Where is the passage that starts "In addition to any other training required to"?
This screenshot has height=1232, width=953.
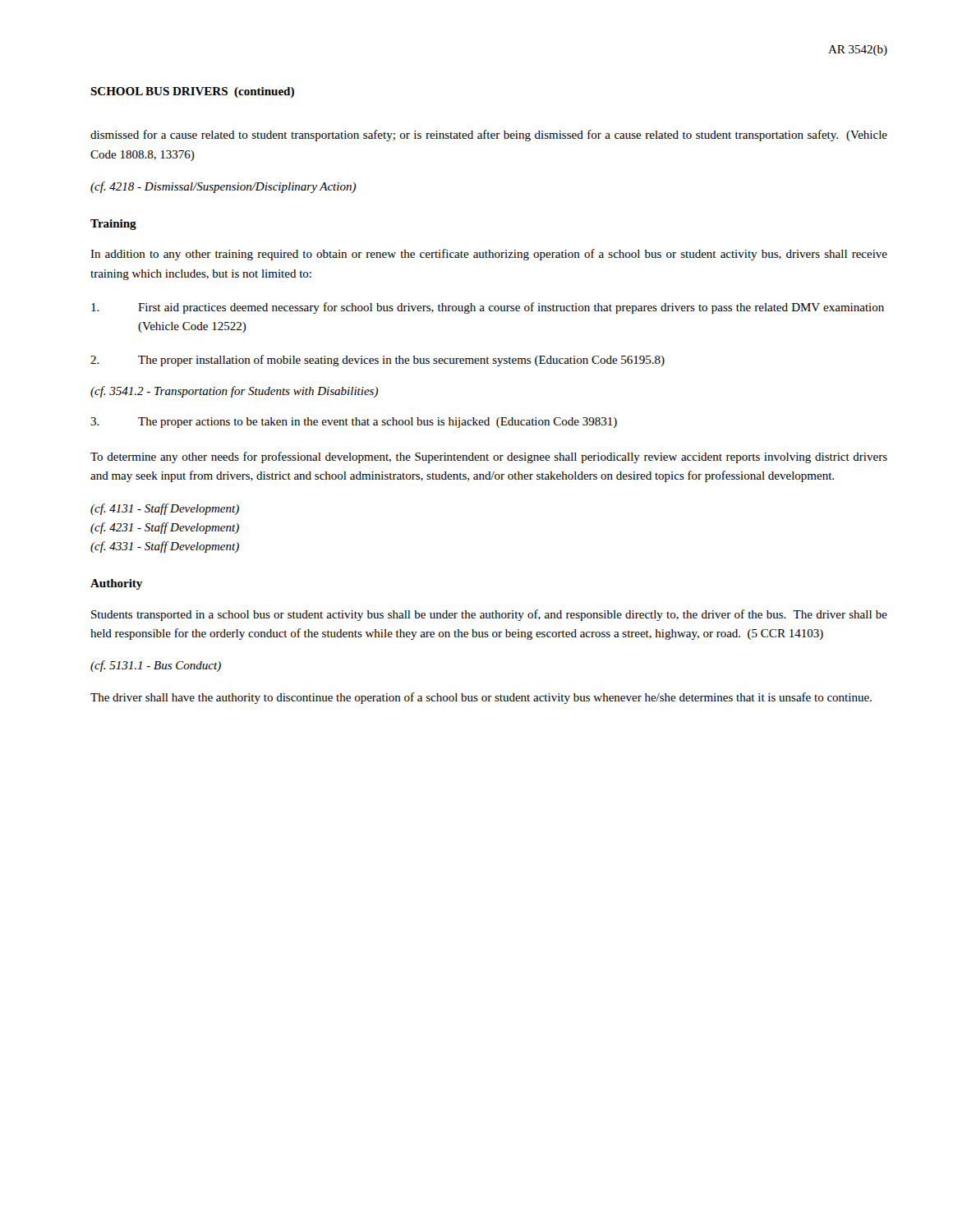pyautogui.click(x=489, y=264)
